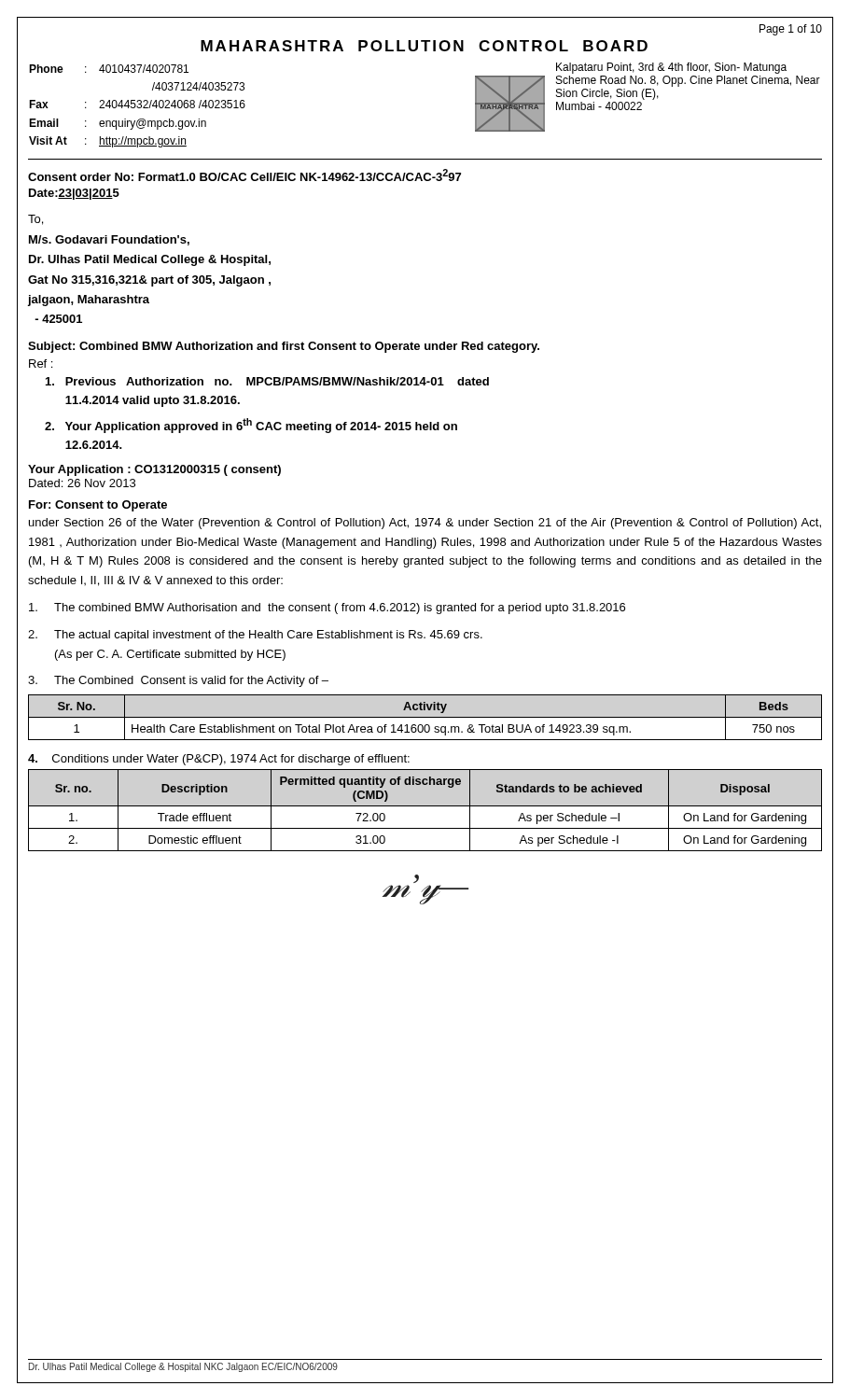Find the table that mentions "On Land for"
Screen dimensions: 1400x850
click(x=425, y=810)
